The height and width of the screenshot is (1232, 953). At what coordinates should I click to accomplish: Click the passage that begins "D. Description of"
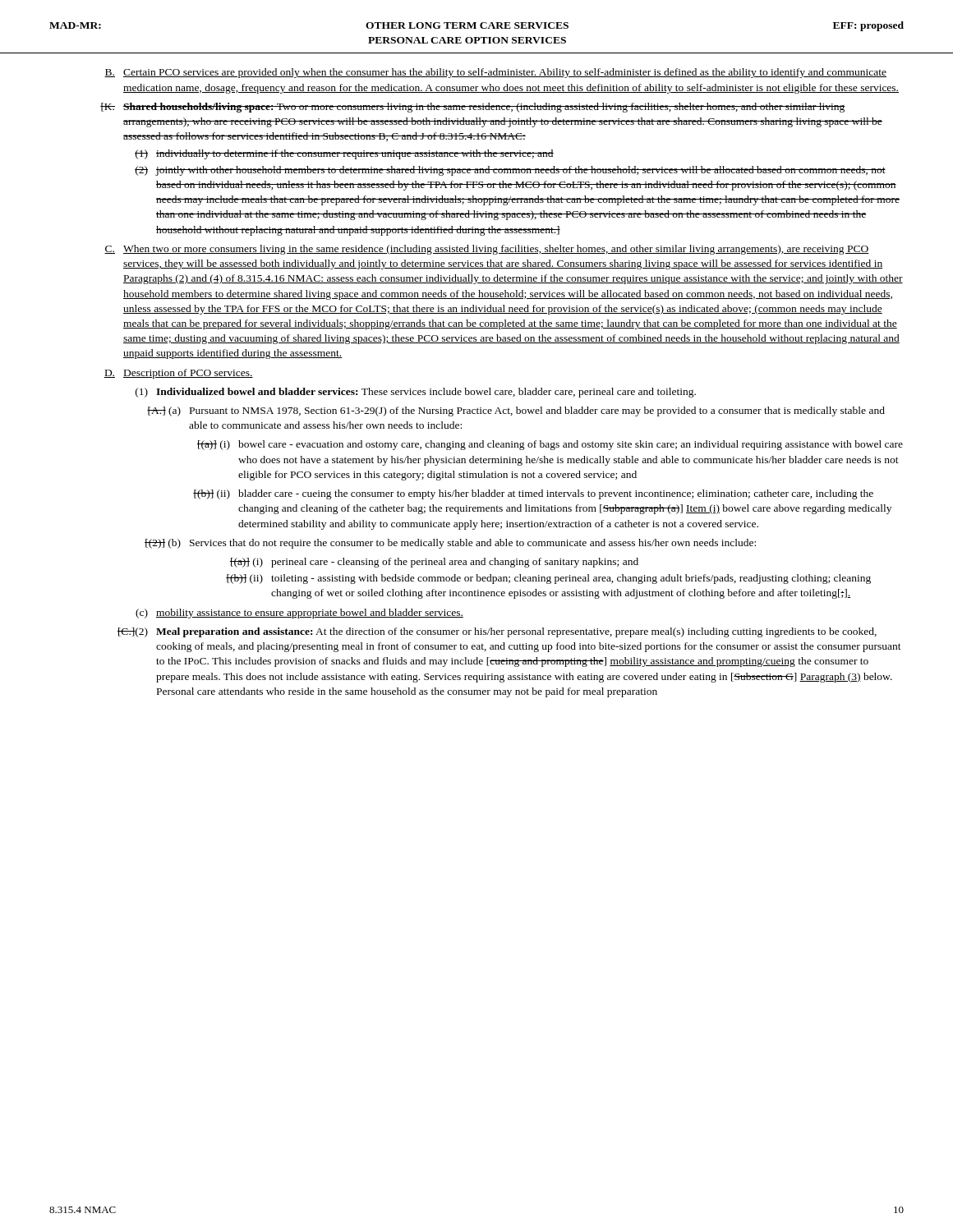[179, 374]
